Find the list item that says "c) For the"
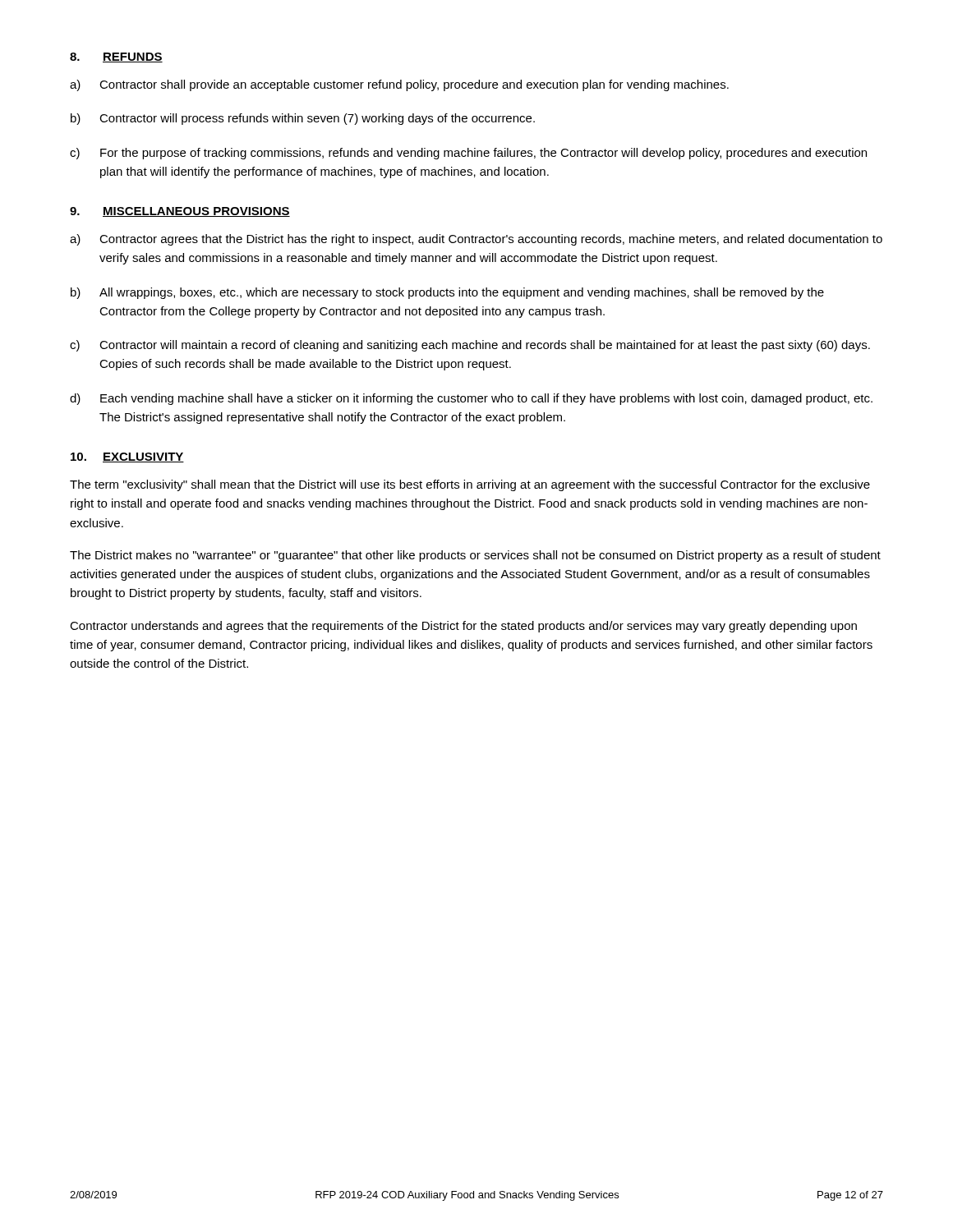 (476, 162)
